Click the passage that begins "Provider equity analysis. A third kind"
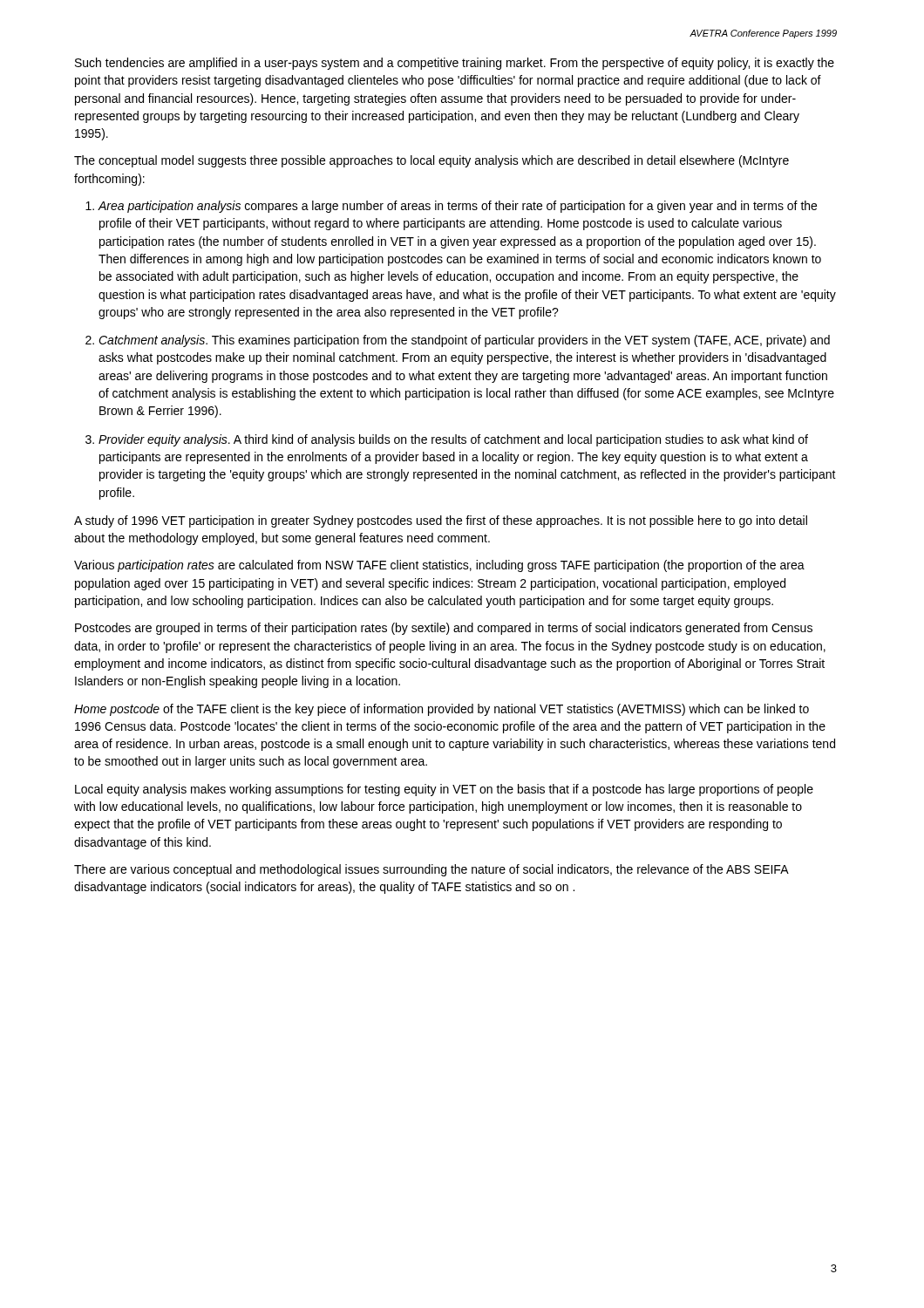 tap(468, 466)
